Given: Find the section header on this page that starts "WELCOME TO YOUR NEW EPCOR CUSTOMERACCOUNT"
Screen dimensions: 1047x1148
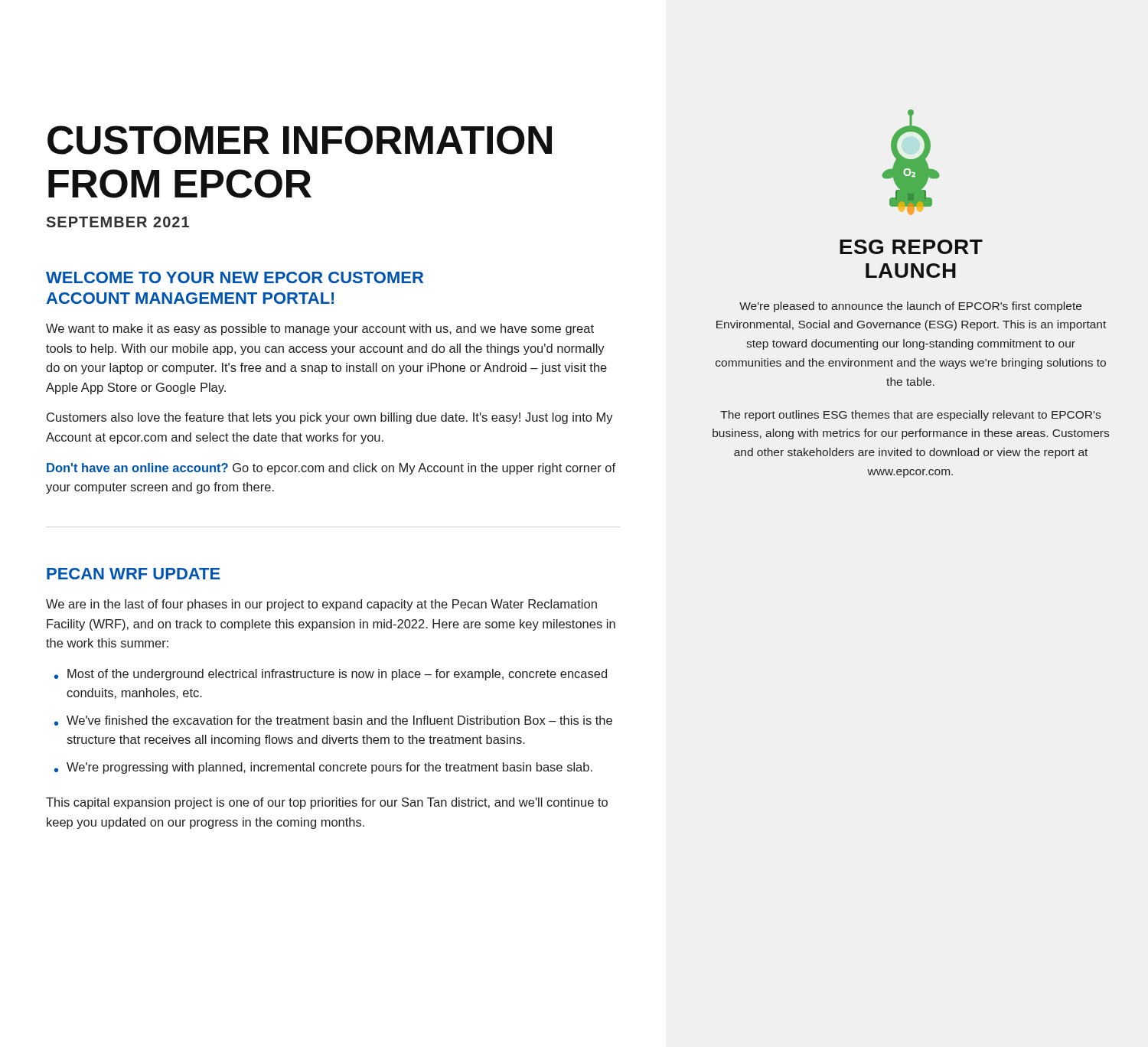Looking at the screenshot, I should (235, 288).
